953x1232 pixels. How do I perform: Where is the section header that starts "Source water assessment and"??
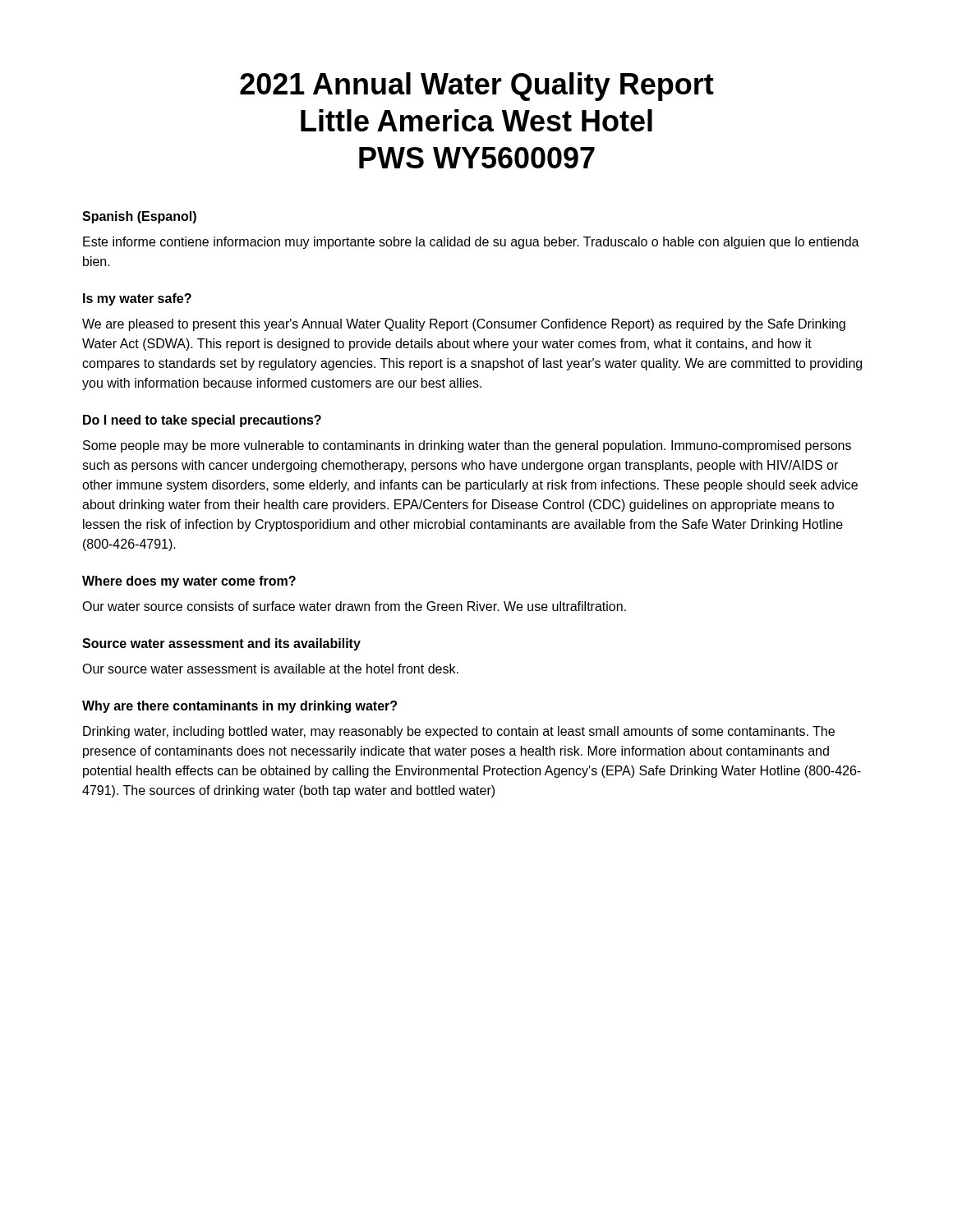(x=221, y=644)
